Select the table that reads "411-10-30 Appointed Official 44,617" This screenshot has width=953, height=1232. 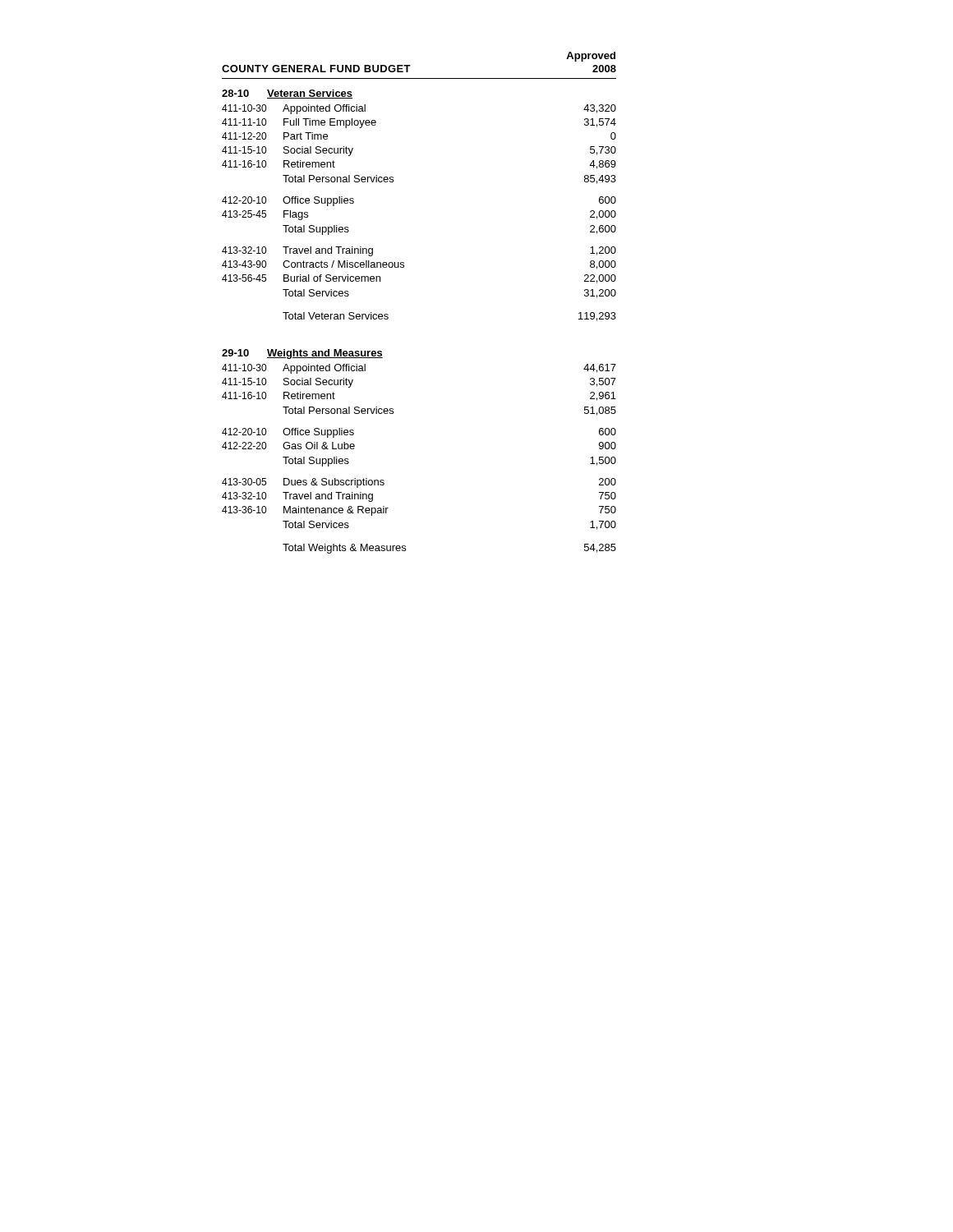pos(419,459)
